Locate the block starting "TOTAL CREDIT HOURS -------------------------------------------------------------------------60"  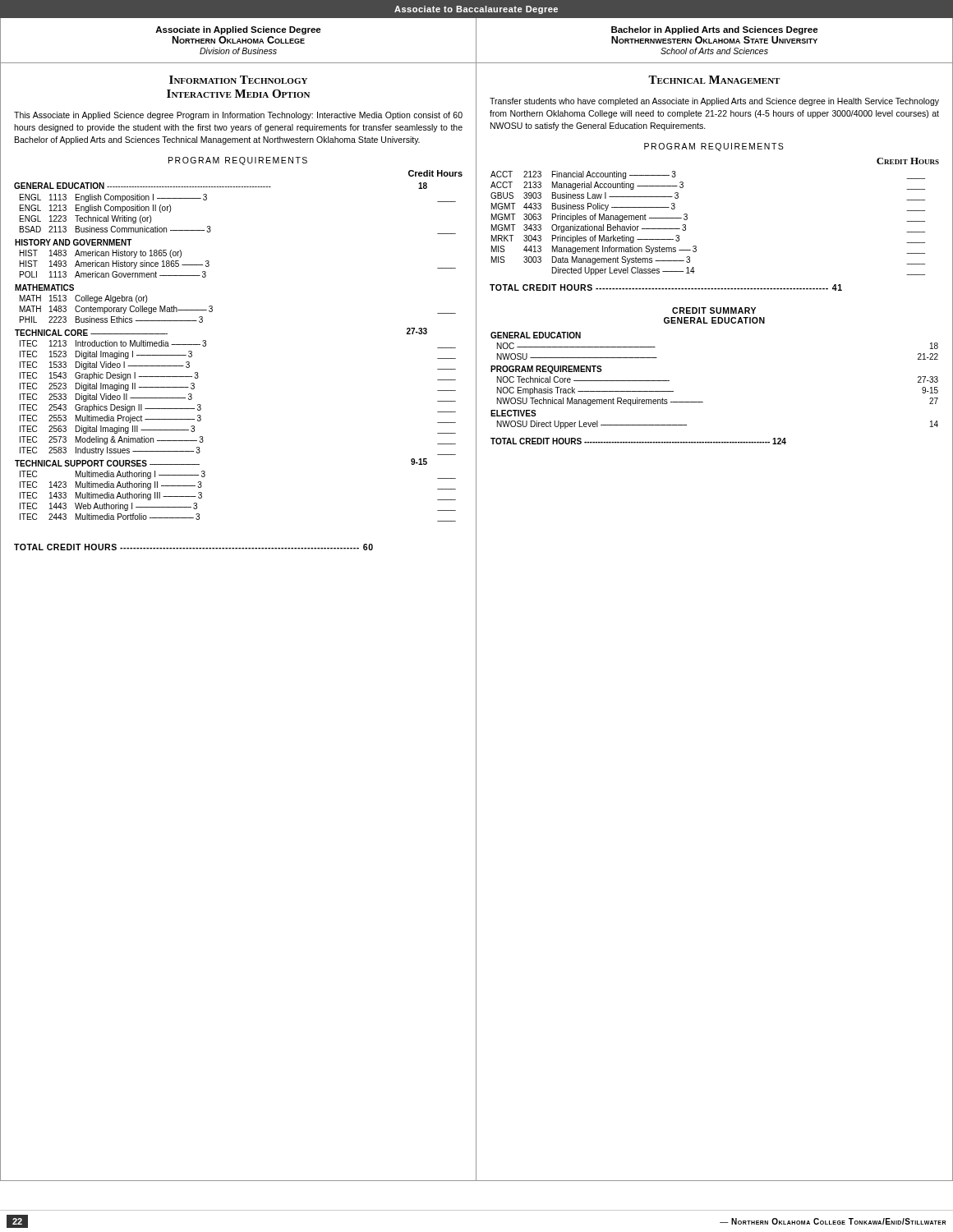point(194,547)
